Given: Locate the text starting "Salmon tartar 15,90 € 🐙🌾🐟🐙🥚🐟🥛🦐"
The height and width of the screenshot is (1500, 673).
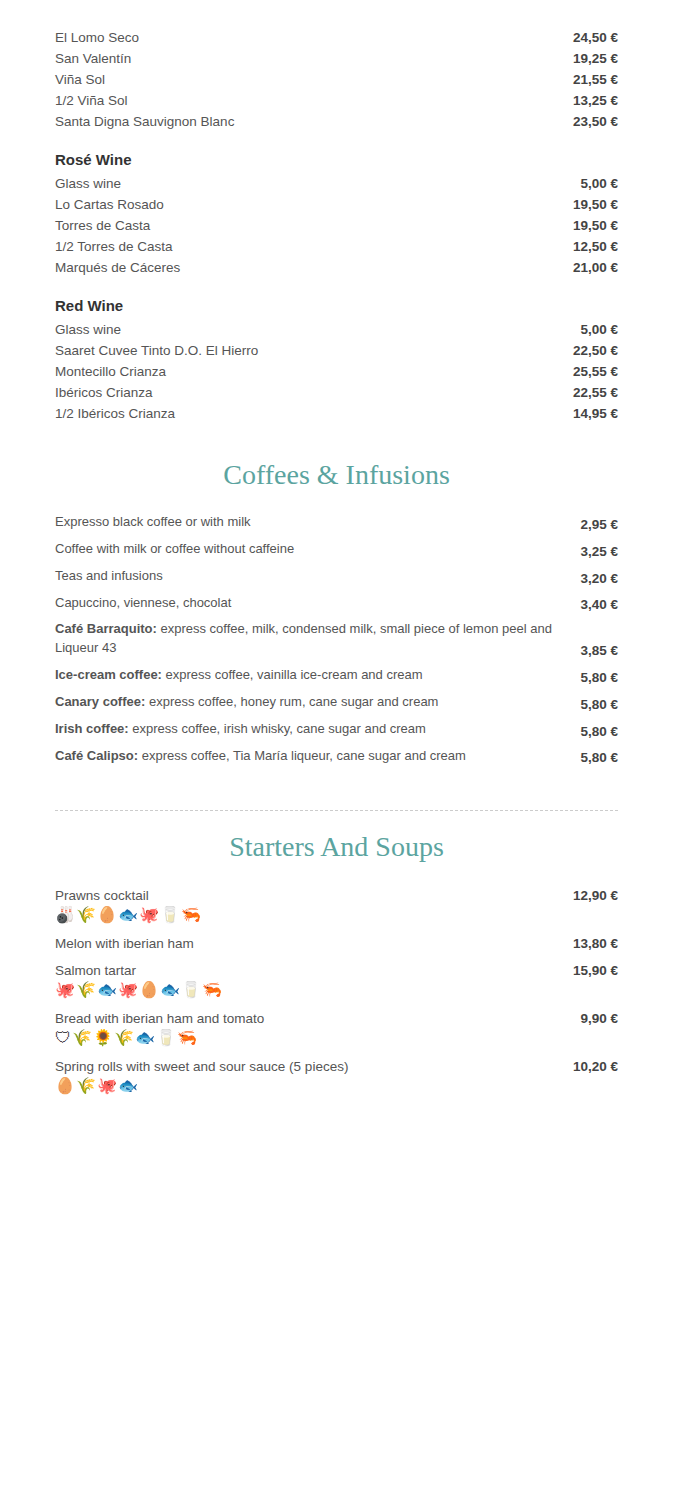Looking at the screenshot, I should (96, 972).
